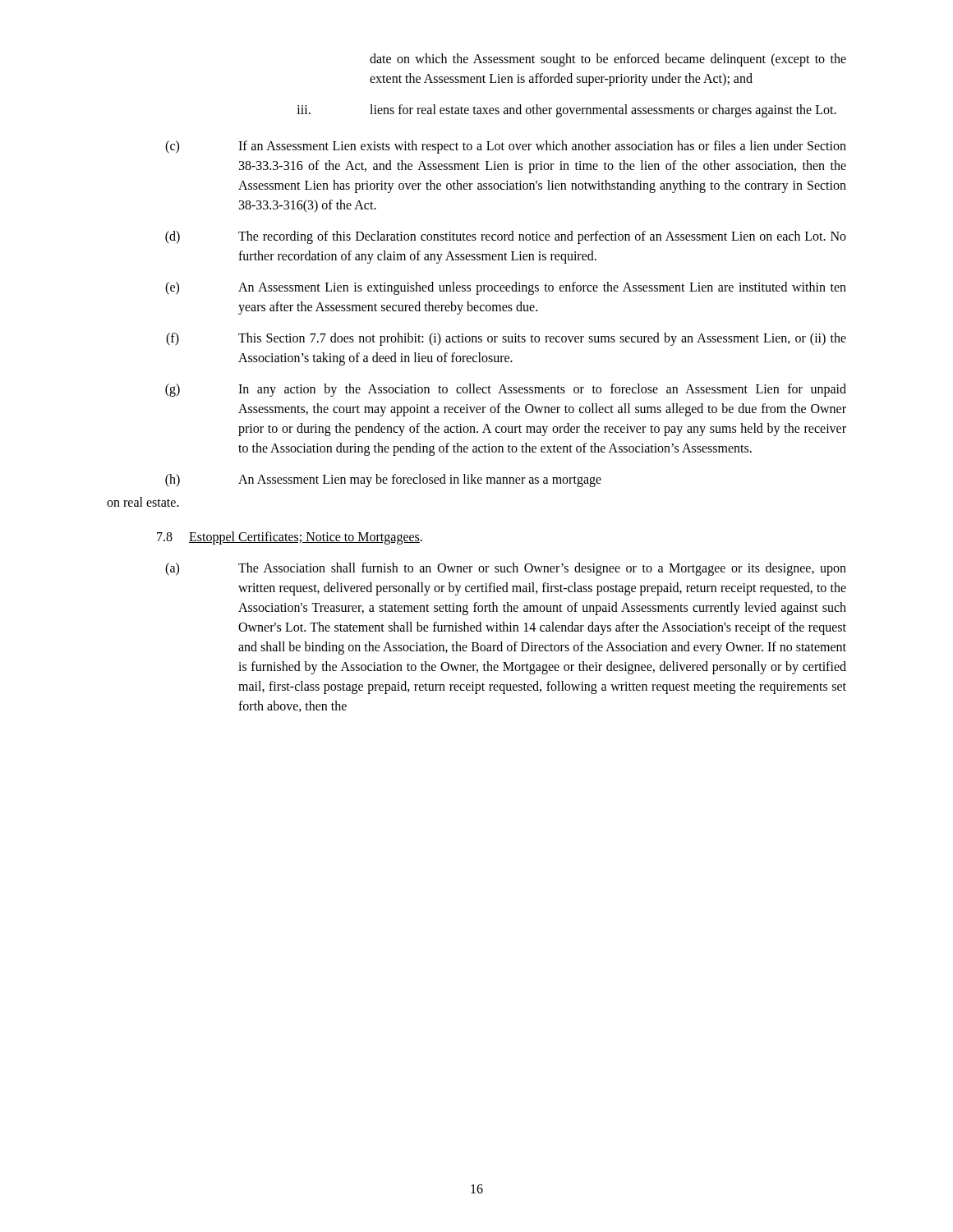The width and height of the screenshot is (953, 1232).
Task: Click on the element starting "(d) The recording of this Declaration"
Action: coord(476,246)
